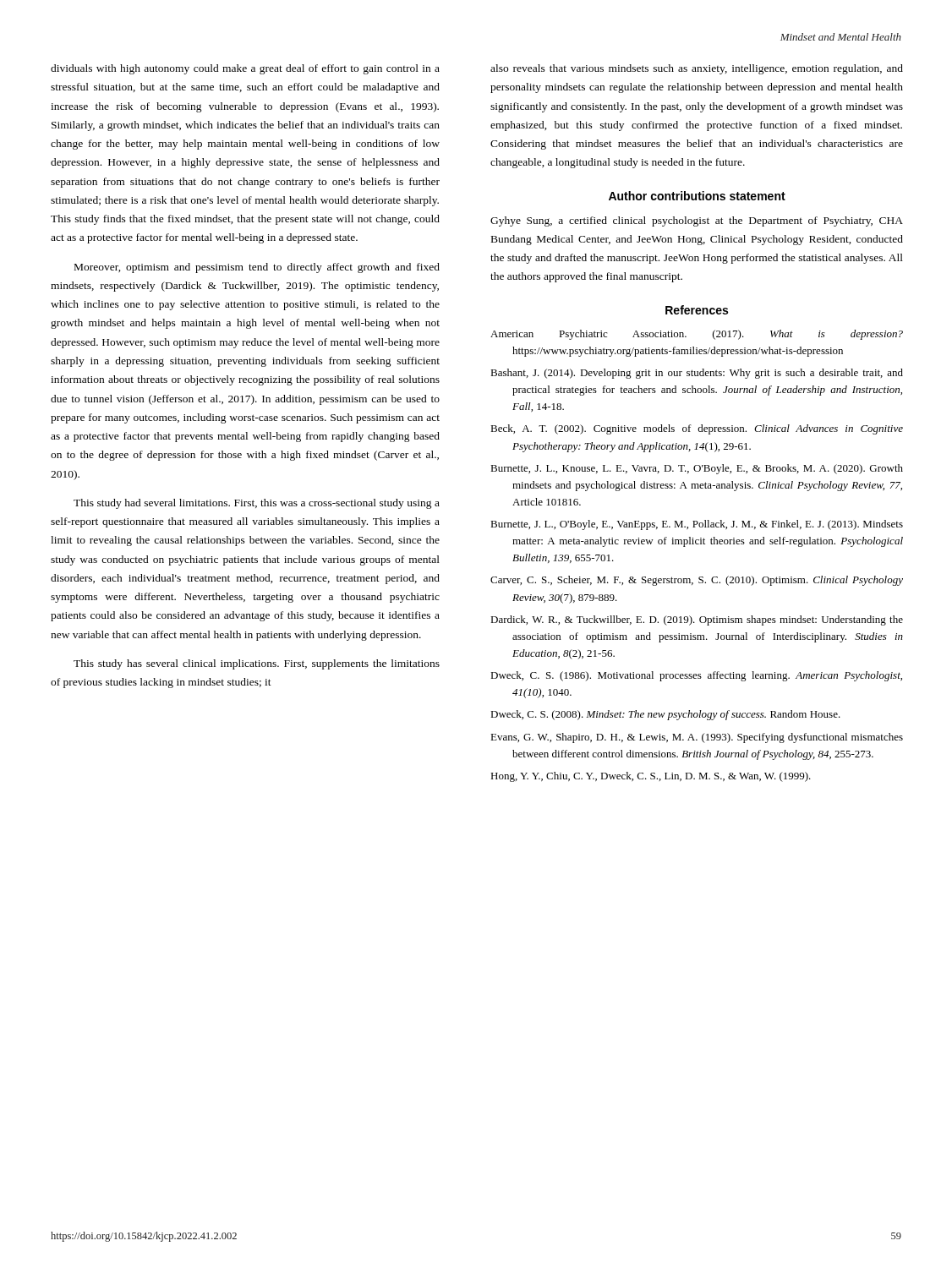
Task: Locate the block of text that opens with "Gyhye Sung, a certified"
Action: click(x=697, y=249)
